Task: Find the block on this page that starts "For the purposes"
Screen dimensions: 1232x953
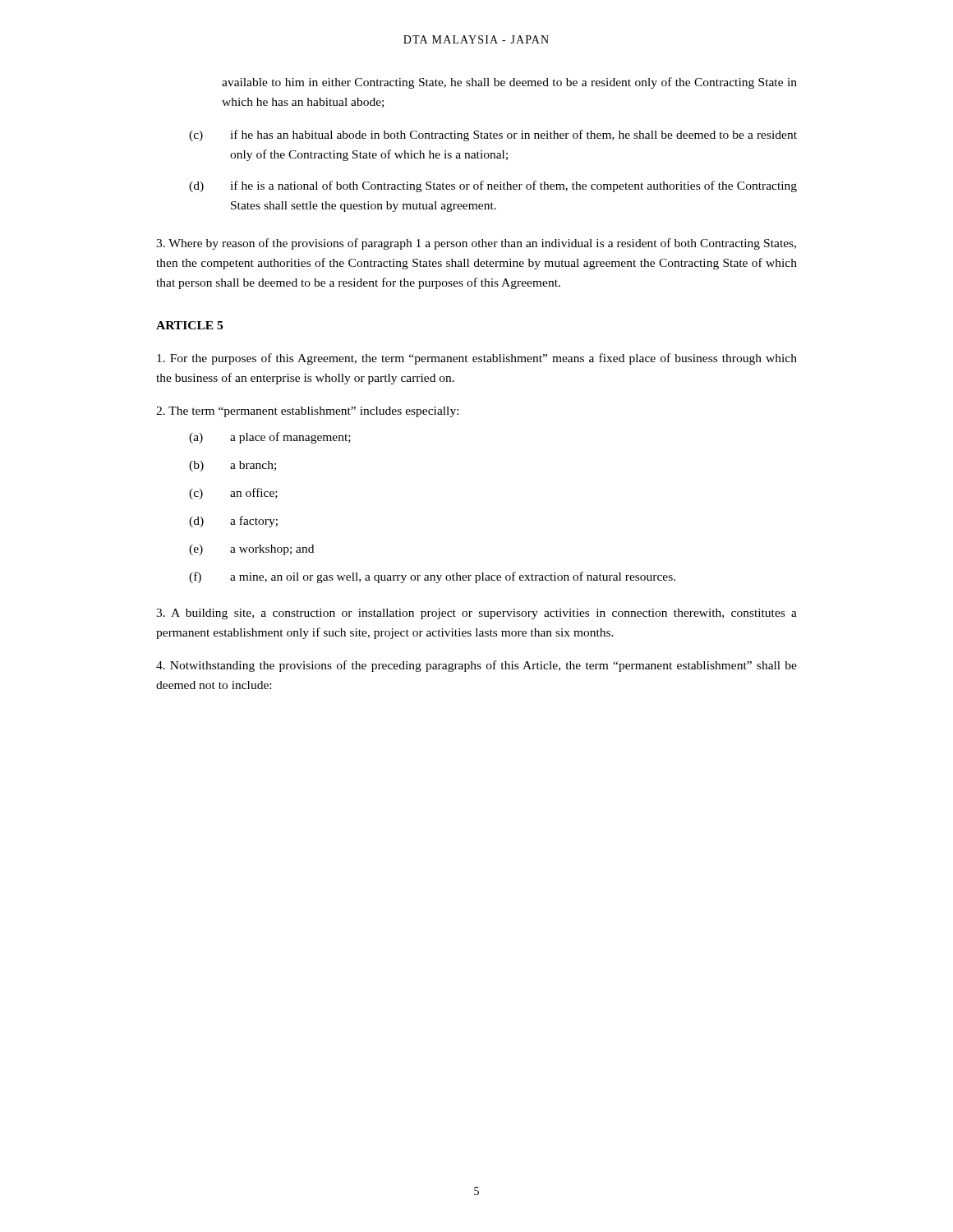Action: pyautogui.click(x=476, y=367)
